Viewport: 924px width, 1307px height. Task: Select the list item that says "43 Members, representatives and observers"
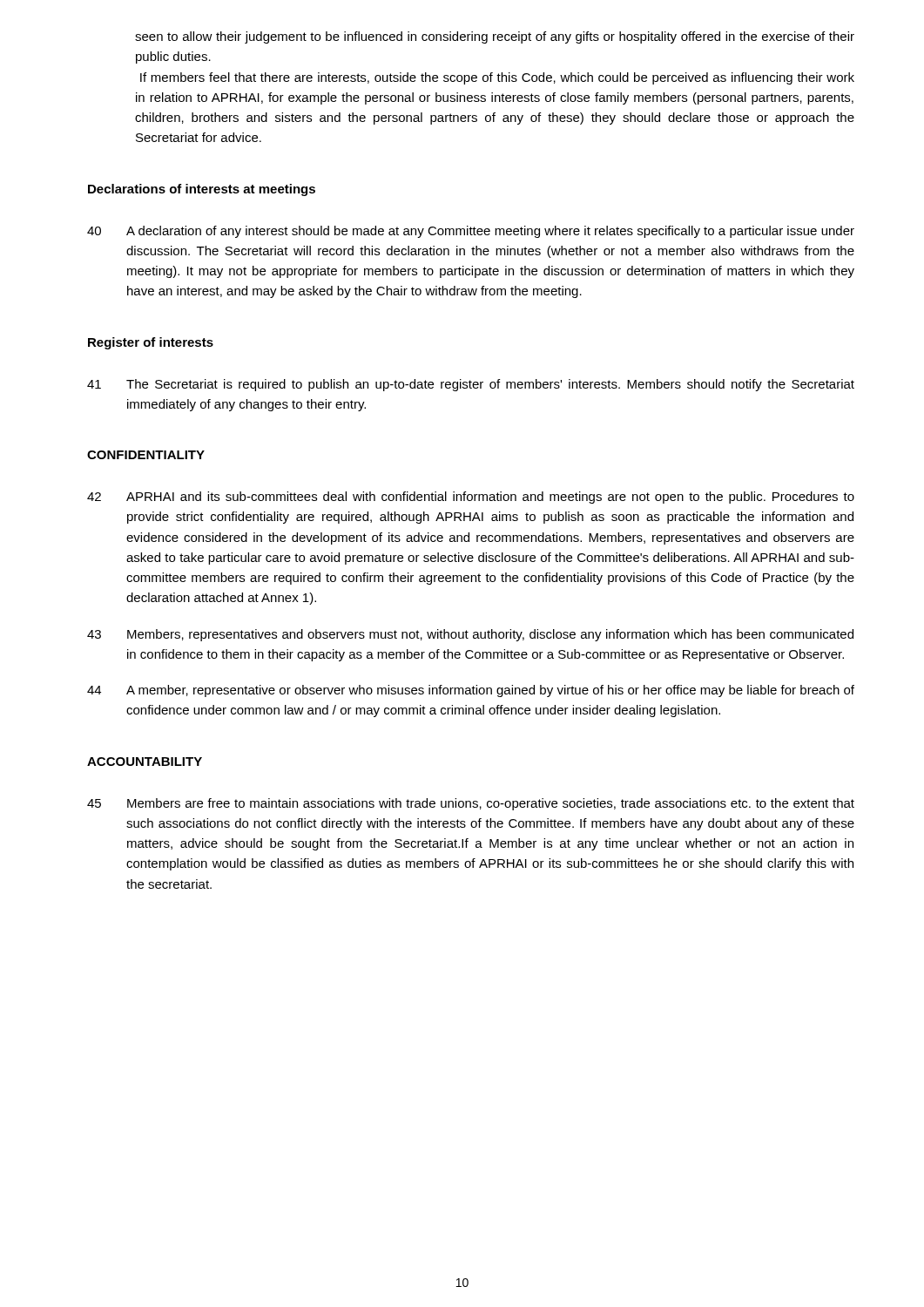click(x=471, y=644)
